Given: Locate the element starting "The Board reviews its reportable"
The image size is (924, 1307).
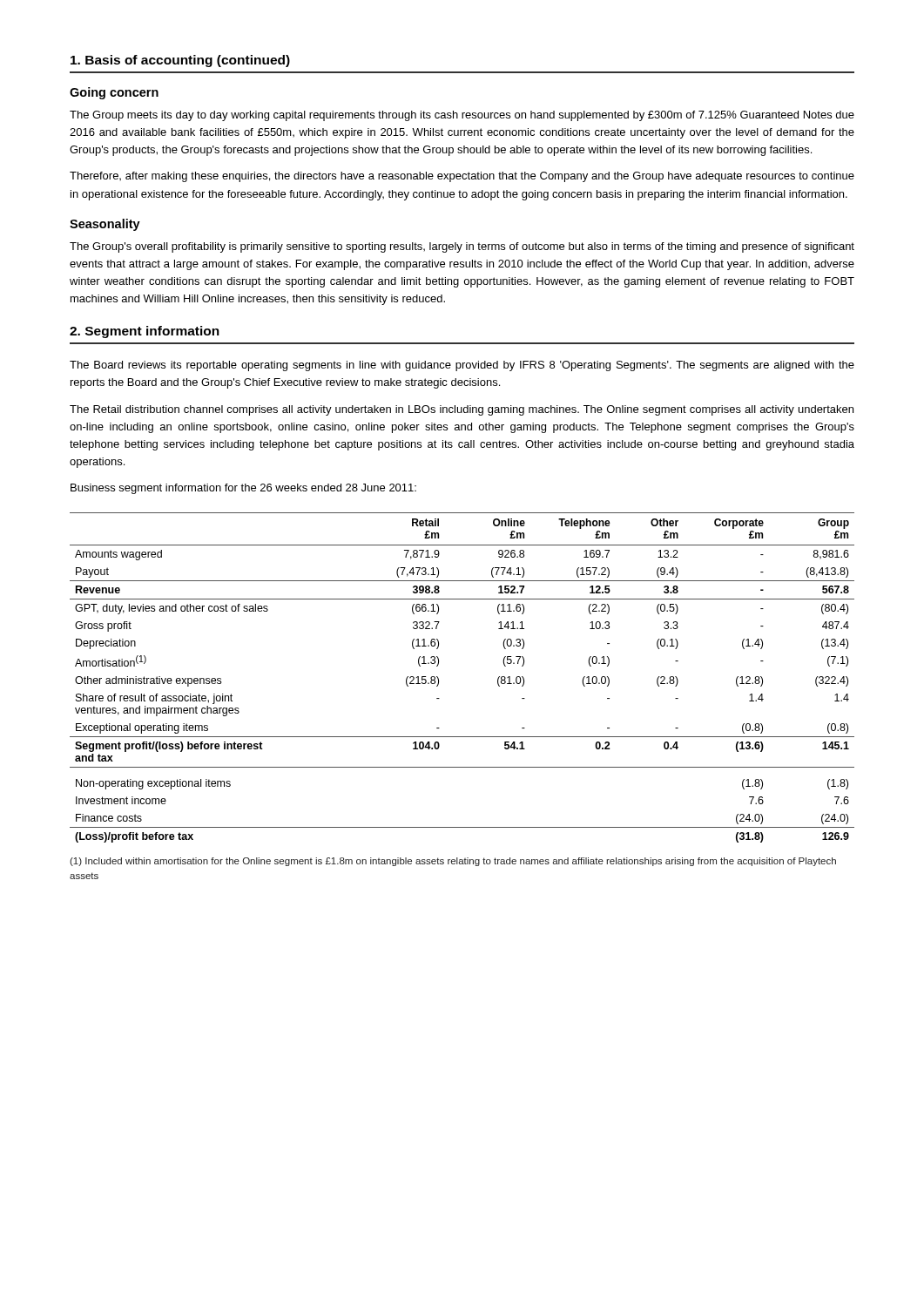Looking at the screenshot, I should [x=462, y=374].
